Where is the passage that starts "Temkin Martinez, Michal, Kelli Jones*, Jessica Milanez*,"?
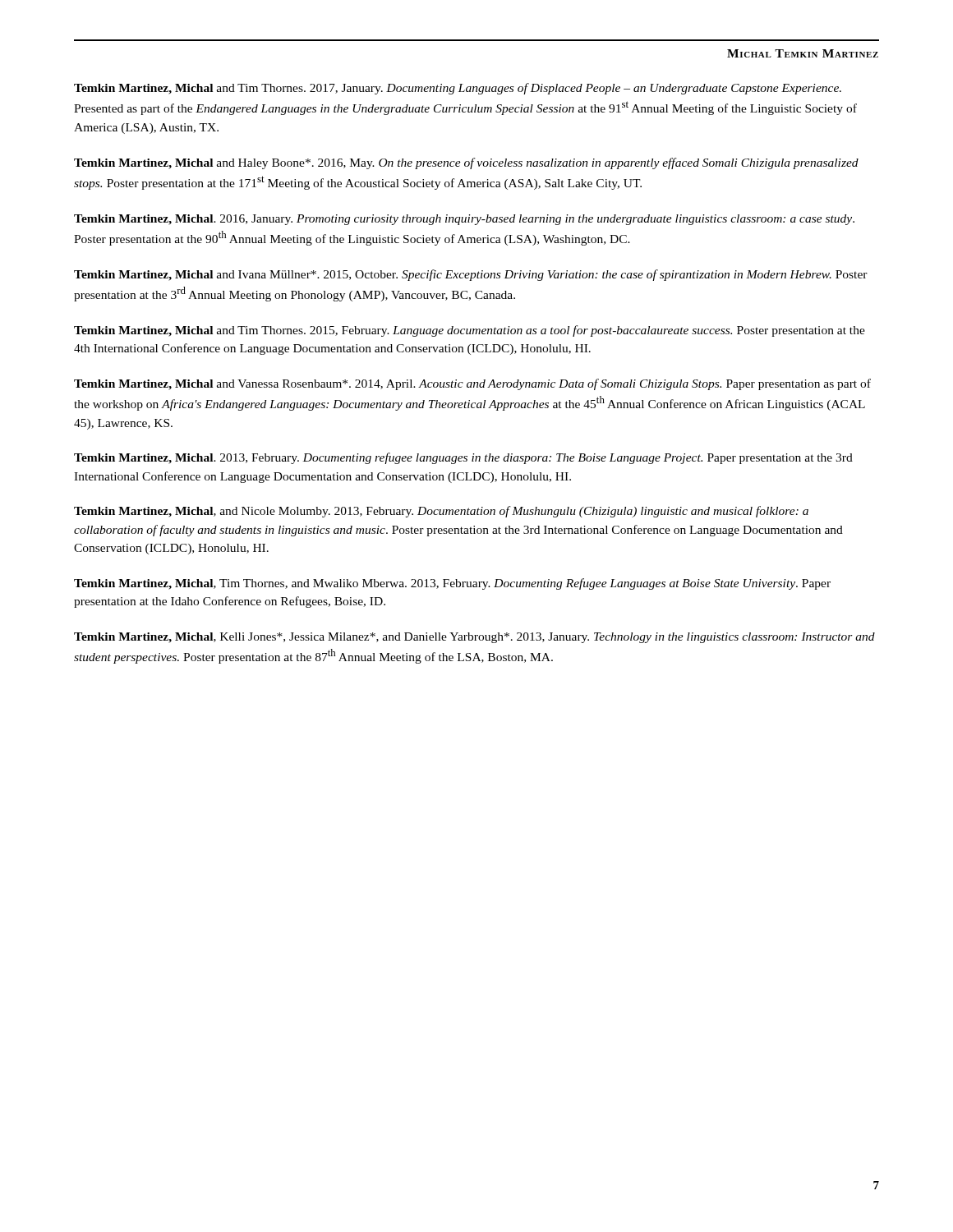 click(476, 647)
